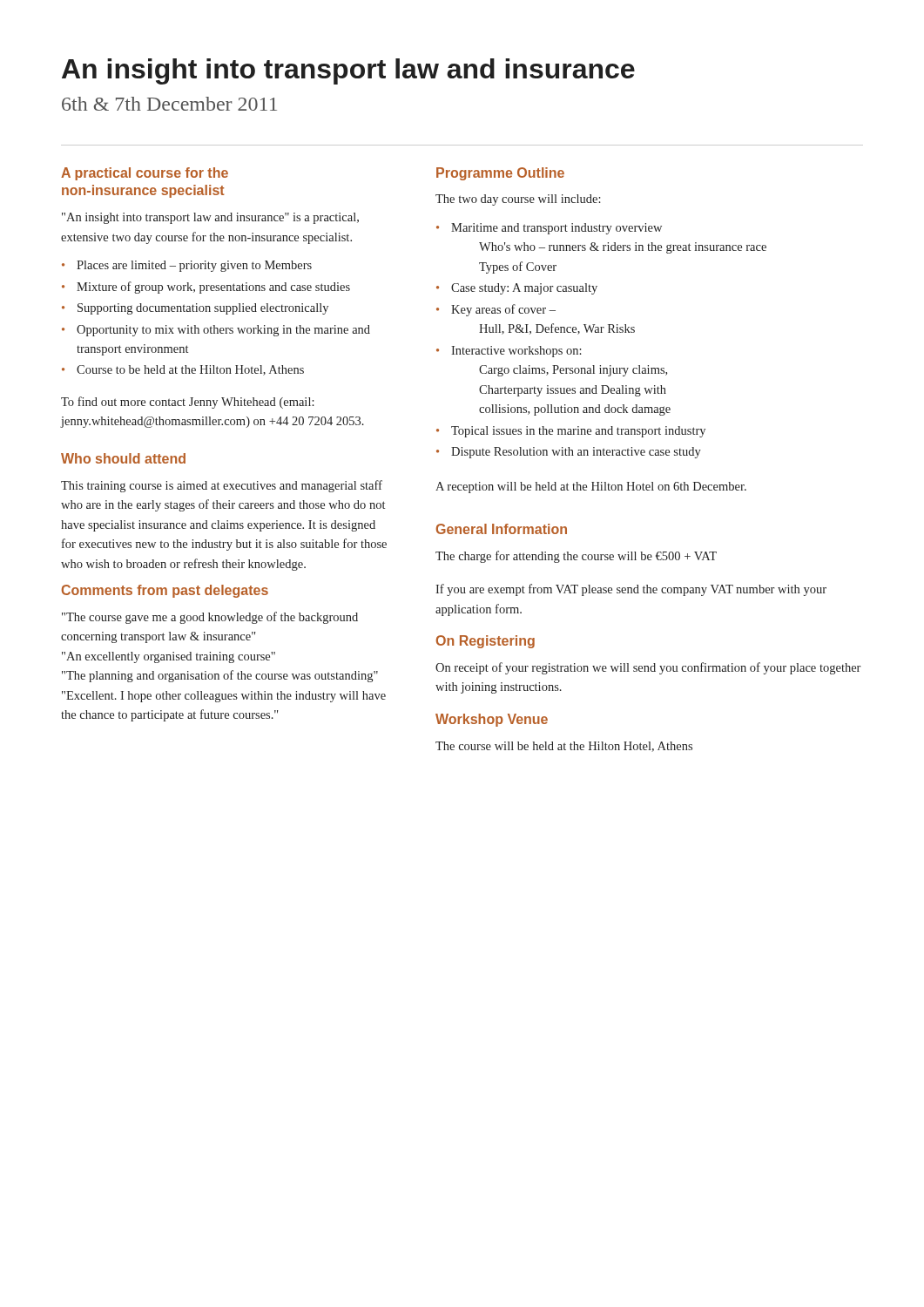Click on the passage starting "A reception will be held at the Hilton"
The image size is (924, 1307).
(x=591, y=487)
